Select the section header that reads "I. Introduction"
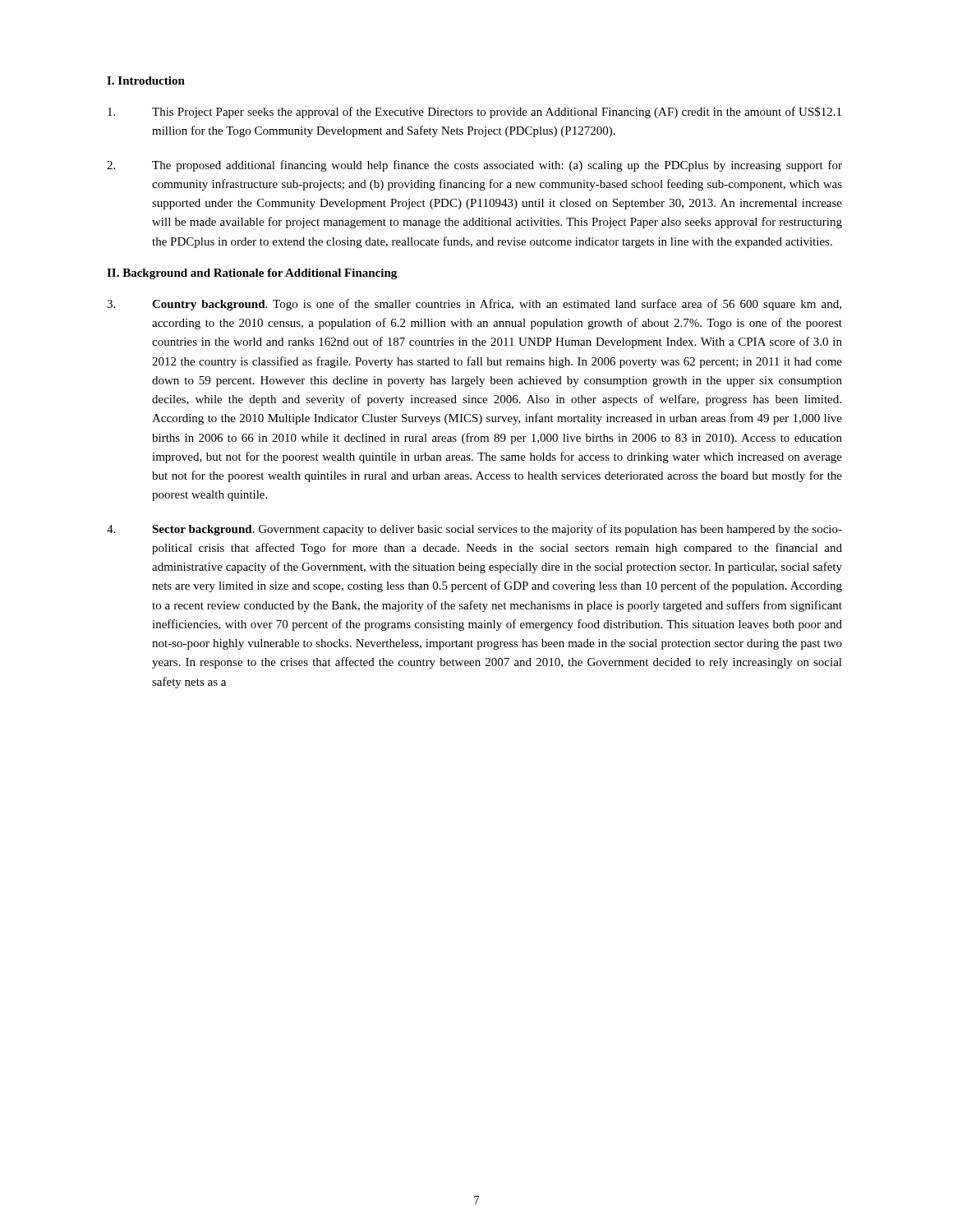This screenshot has height=1232, width=953. coord(146,81)
